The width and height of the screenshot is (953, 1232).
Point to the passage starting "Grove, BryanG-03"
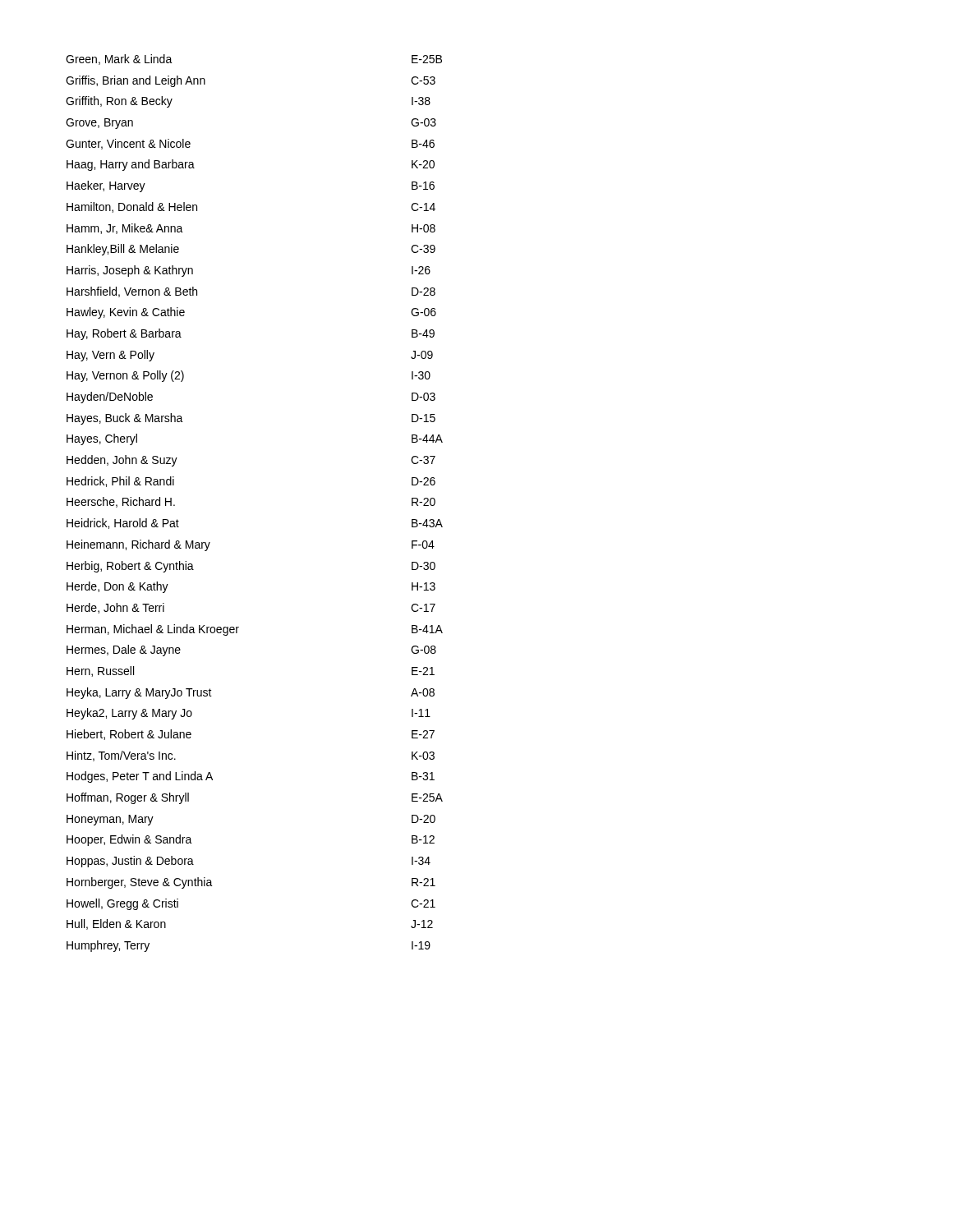coord(94,123)
